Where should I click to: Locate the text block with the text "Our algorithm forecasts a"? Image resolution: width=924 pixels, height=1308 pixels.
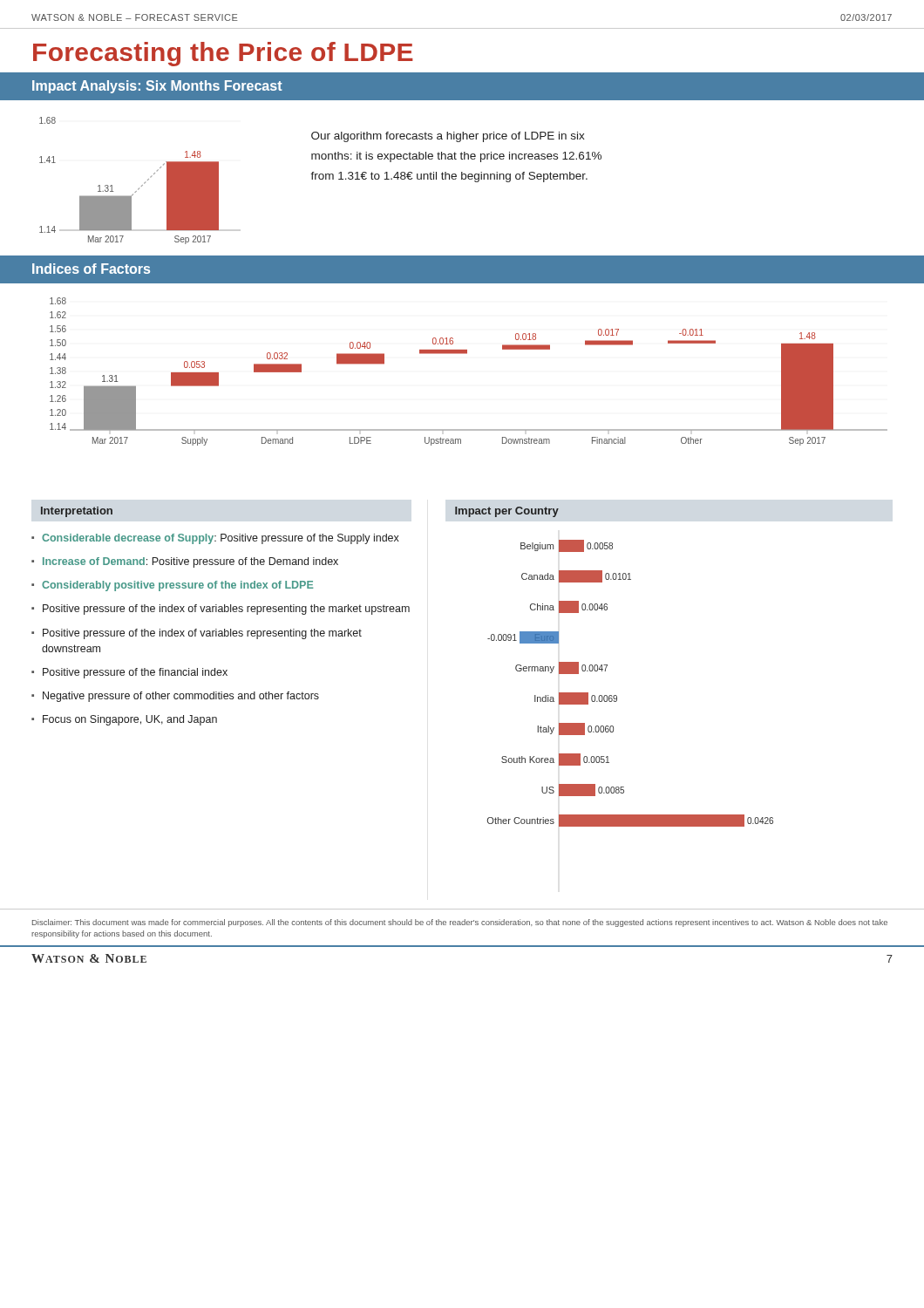pos(456,156)
